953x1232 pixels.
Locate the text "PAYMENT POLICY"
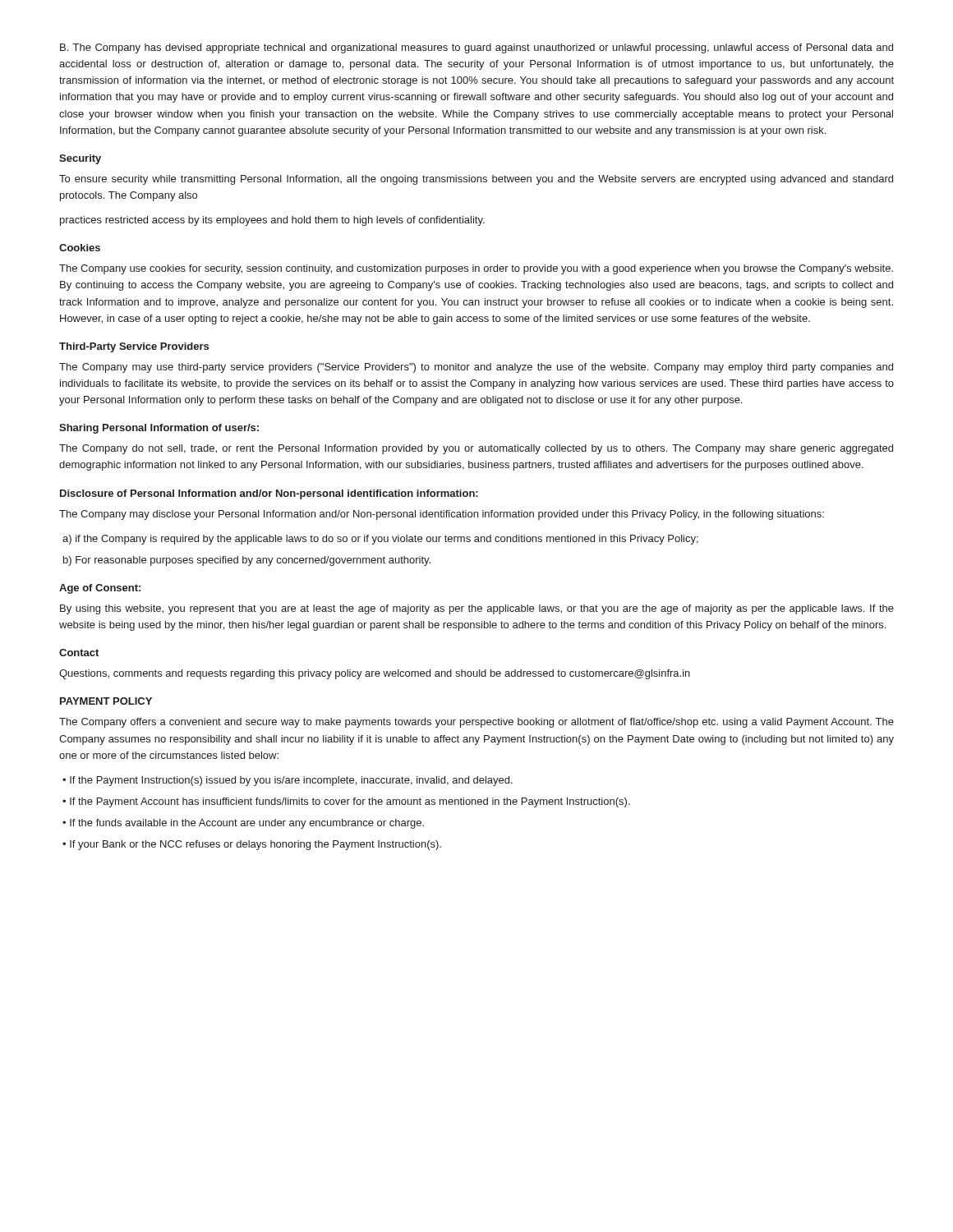click(x=106, y=701)
